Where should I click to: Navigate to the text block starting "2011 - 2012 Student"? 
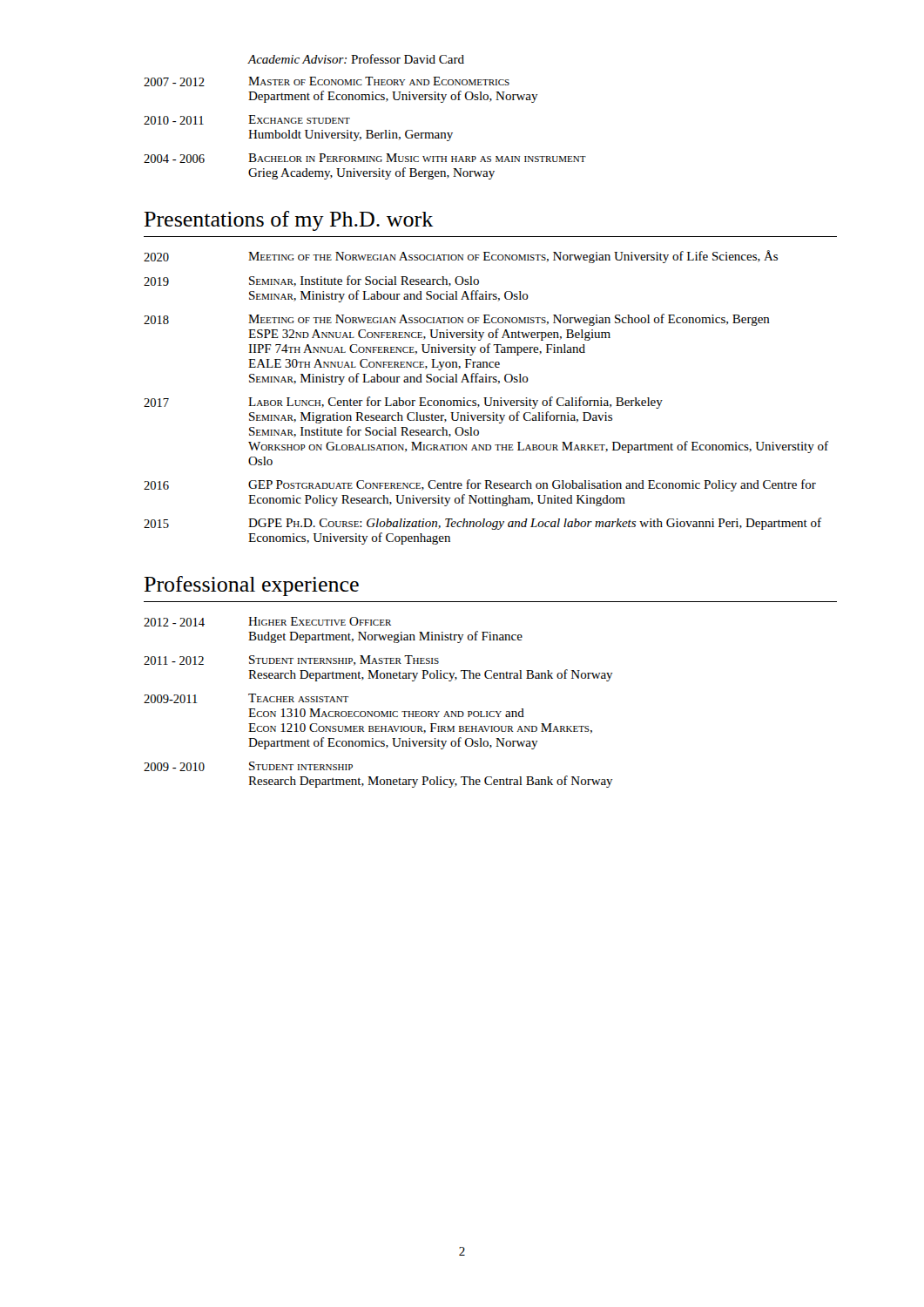click(490, 667)
